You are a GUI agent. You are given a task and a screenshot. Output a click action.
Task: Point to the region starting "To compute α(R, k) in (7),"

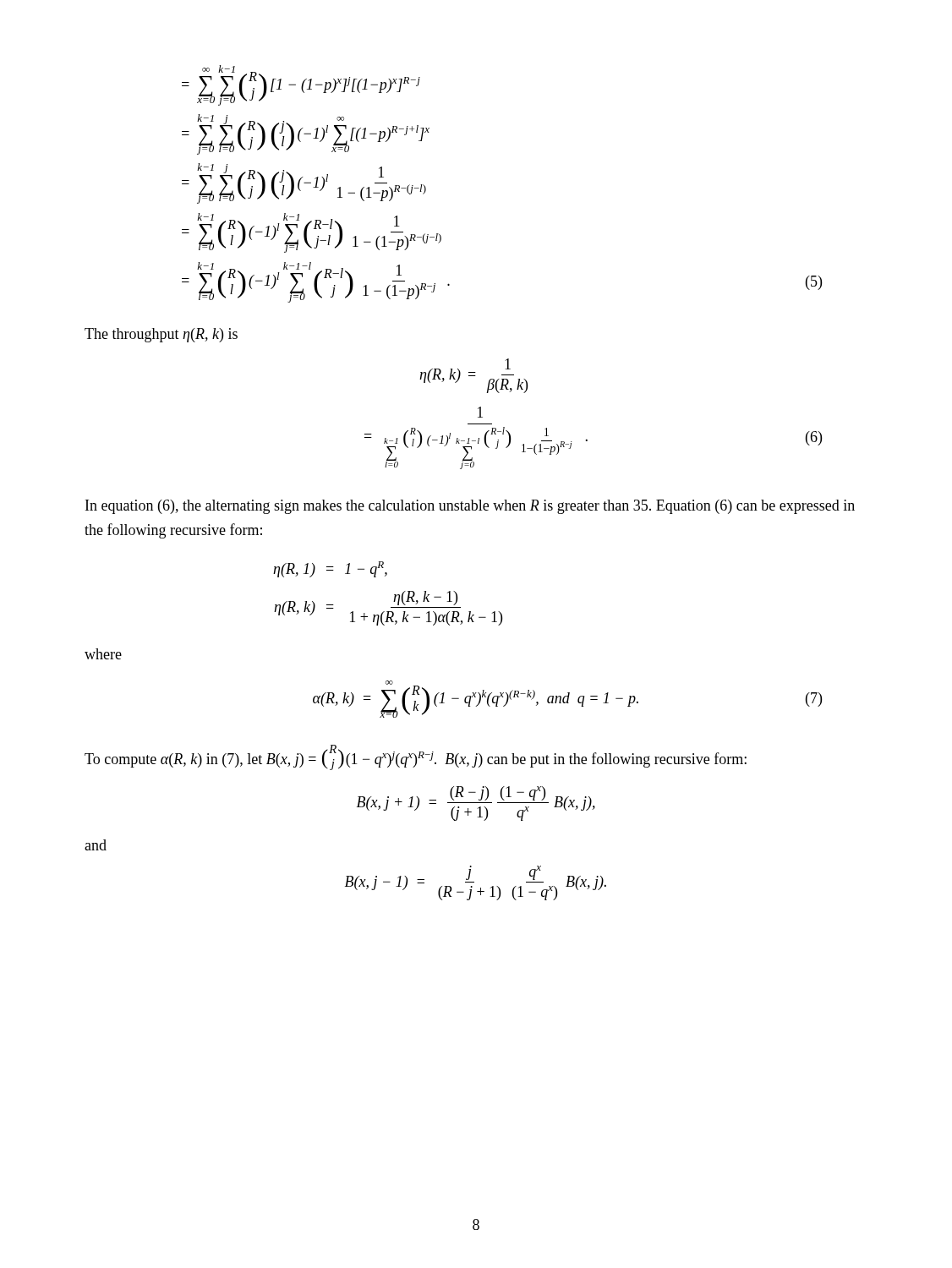[416, 757]
